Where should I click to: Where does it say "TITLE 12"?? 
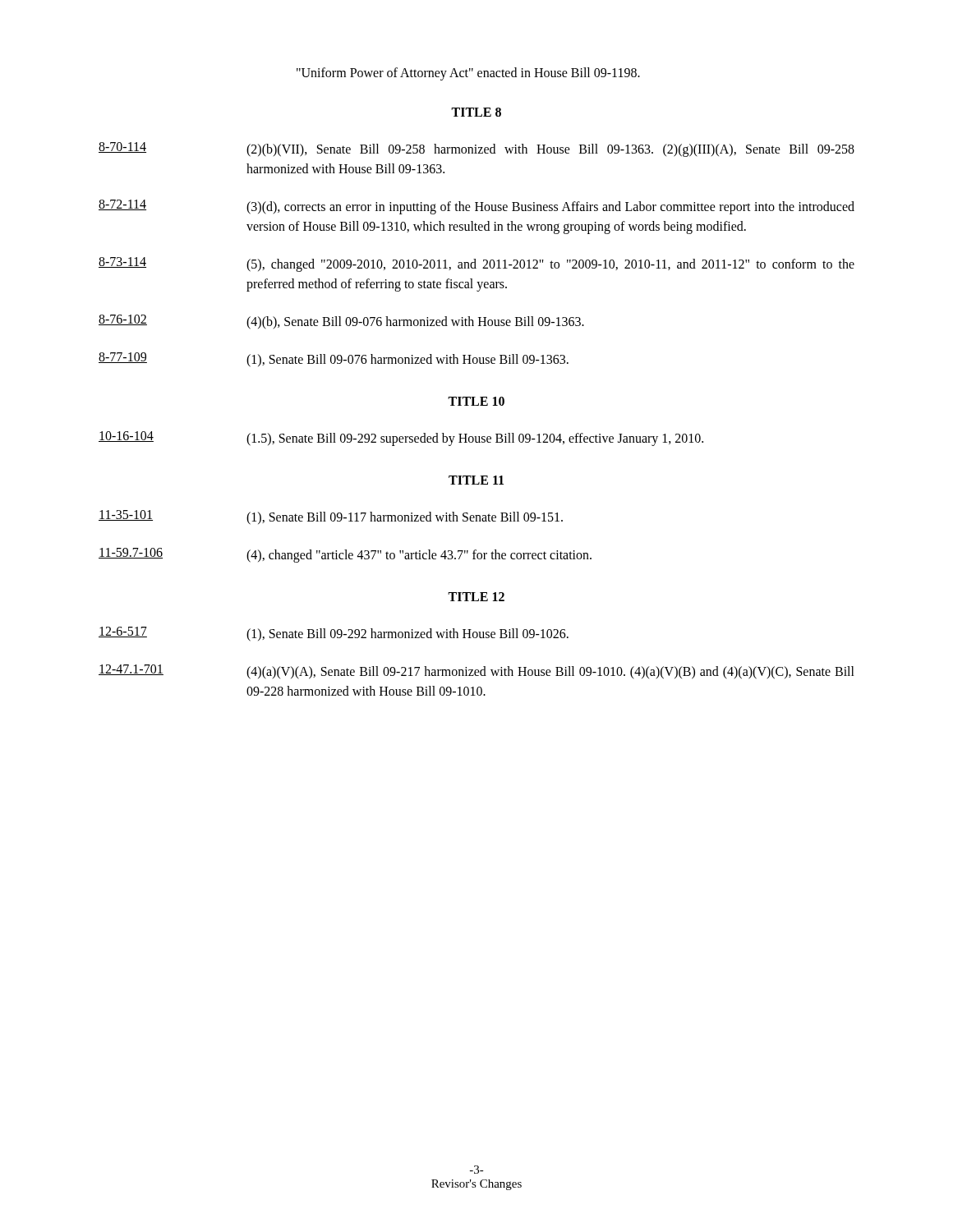[x=476, y=597]
